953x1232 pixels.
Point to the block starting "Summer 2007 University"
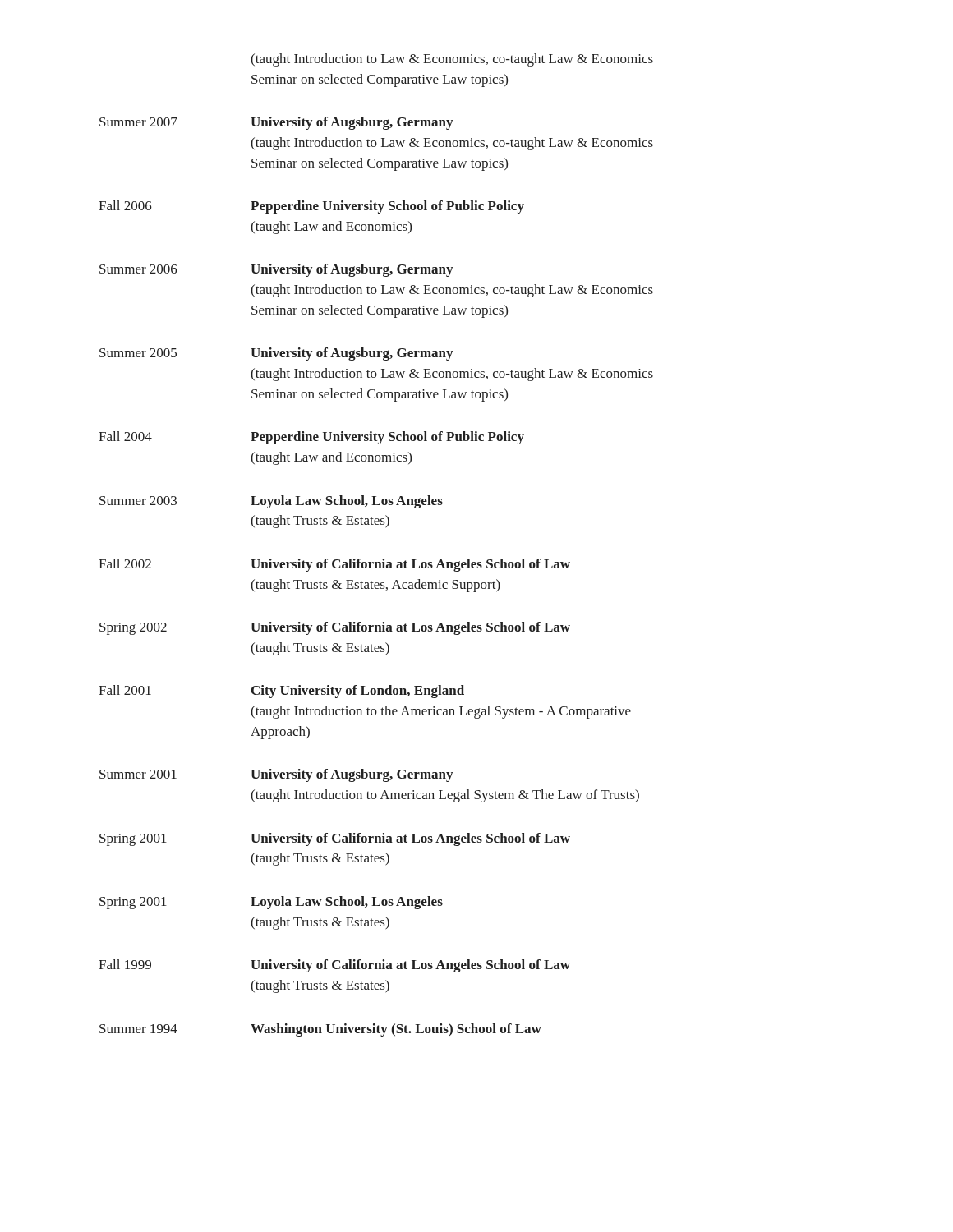(x=476, y=143)
